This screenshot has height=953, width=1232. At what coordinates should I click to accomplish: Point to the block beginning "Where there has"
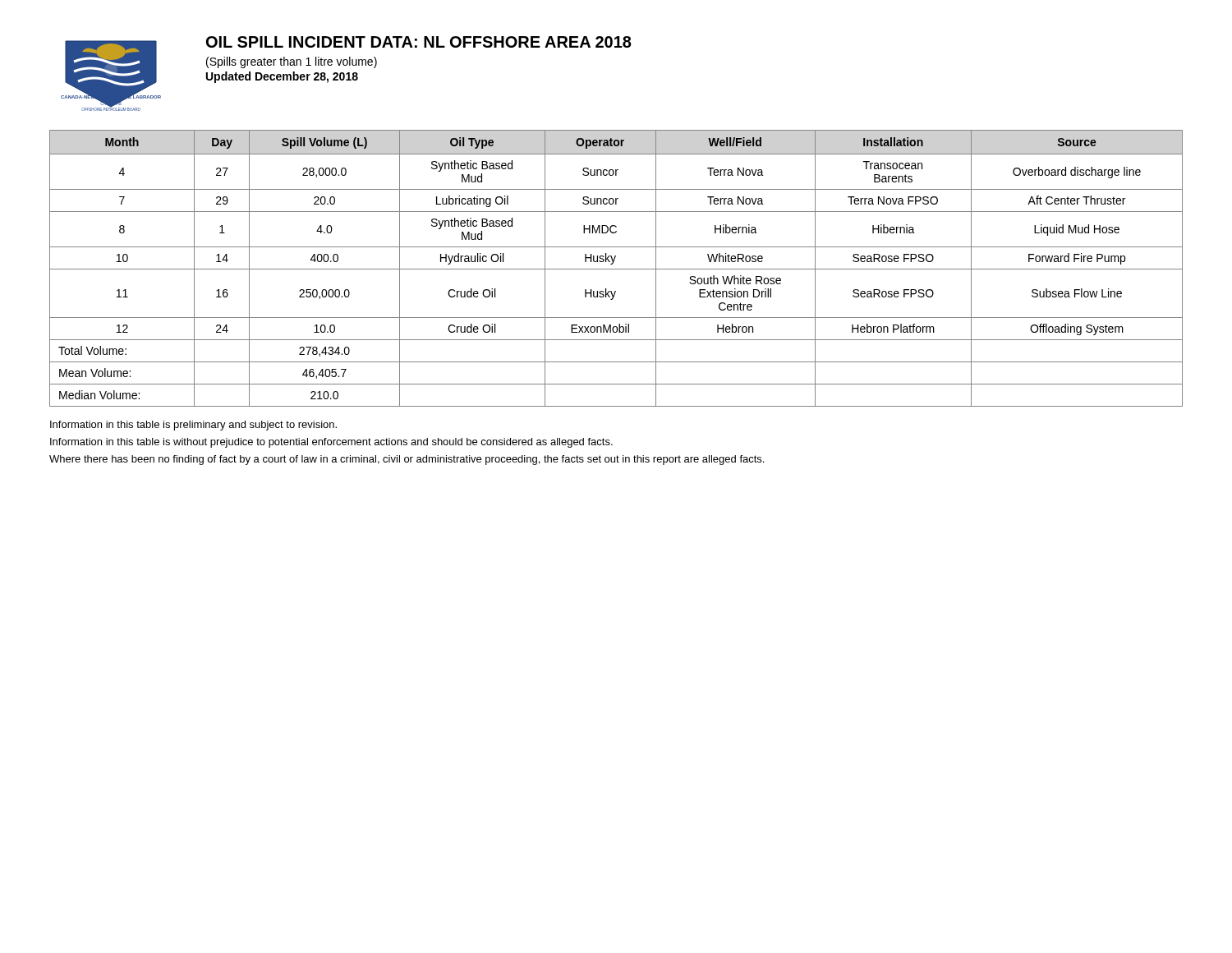click(x=407, y=458)
